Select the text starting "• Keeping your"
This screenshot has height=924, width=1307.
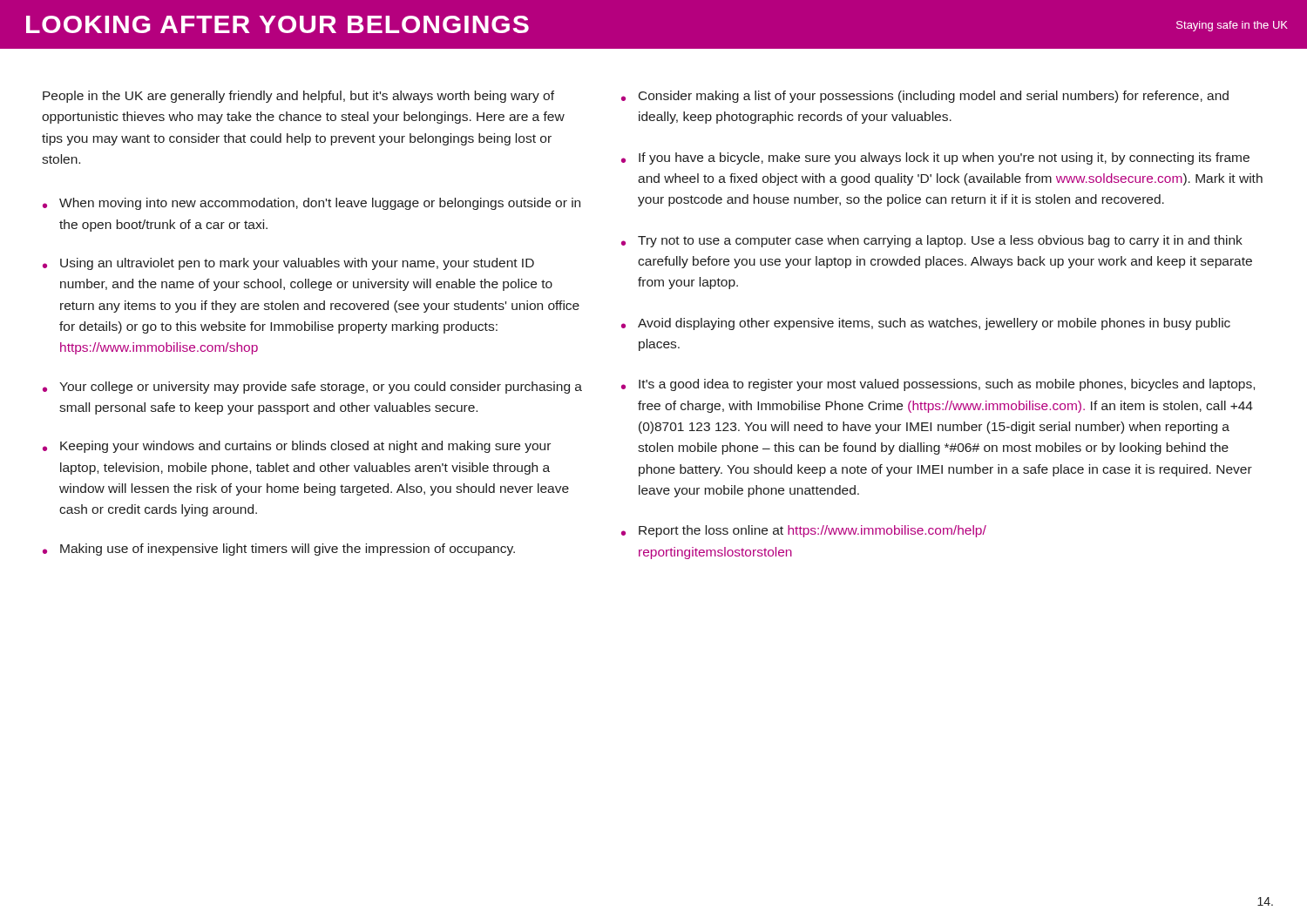312,478
